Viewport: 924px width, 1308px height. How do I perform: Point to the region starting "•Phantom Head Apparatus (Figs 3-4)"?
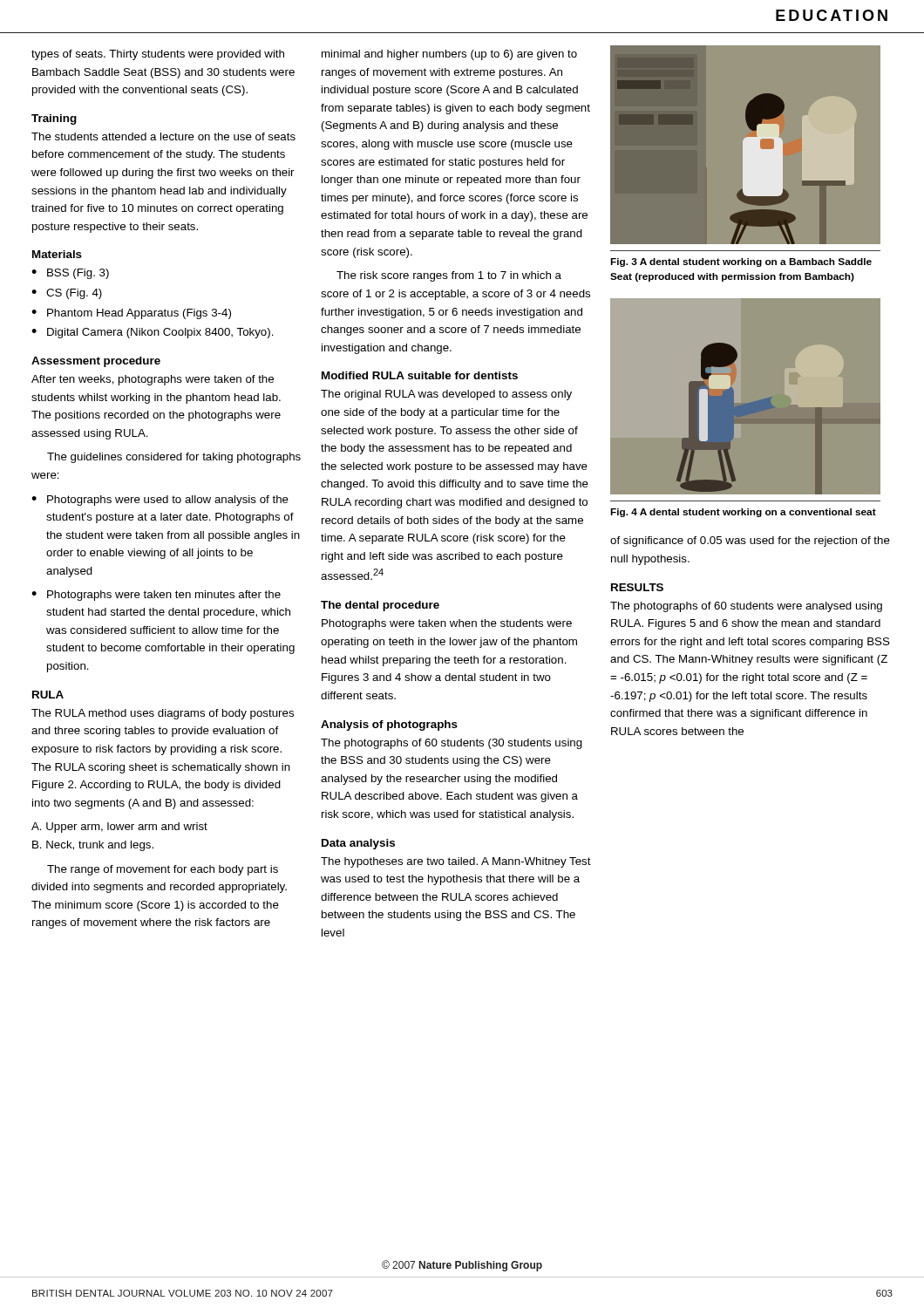coord(132,313)
